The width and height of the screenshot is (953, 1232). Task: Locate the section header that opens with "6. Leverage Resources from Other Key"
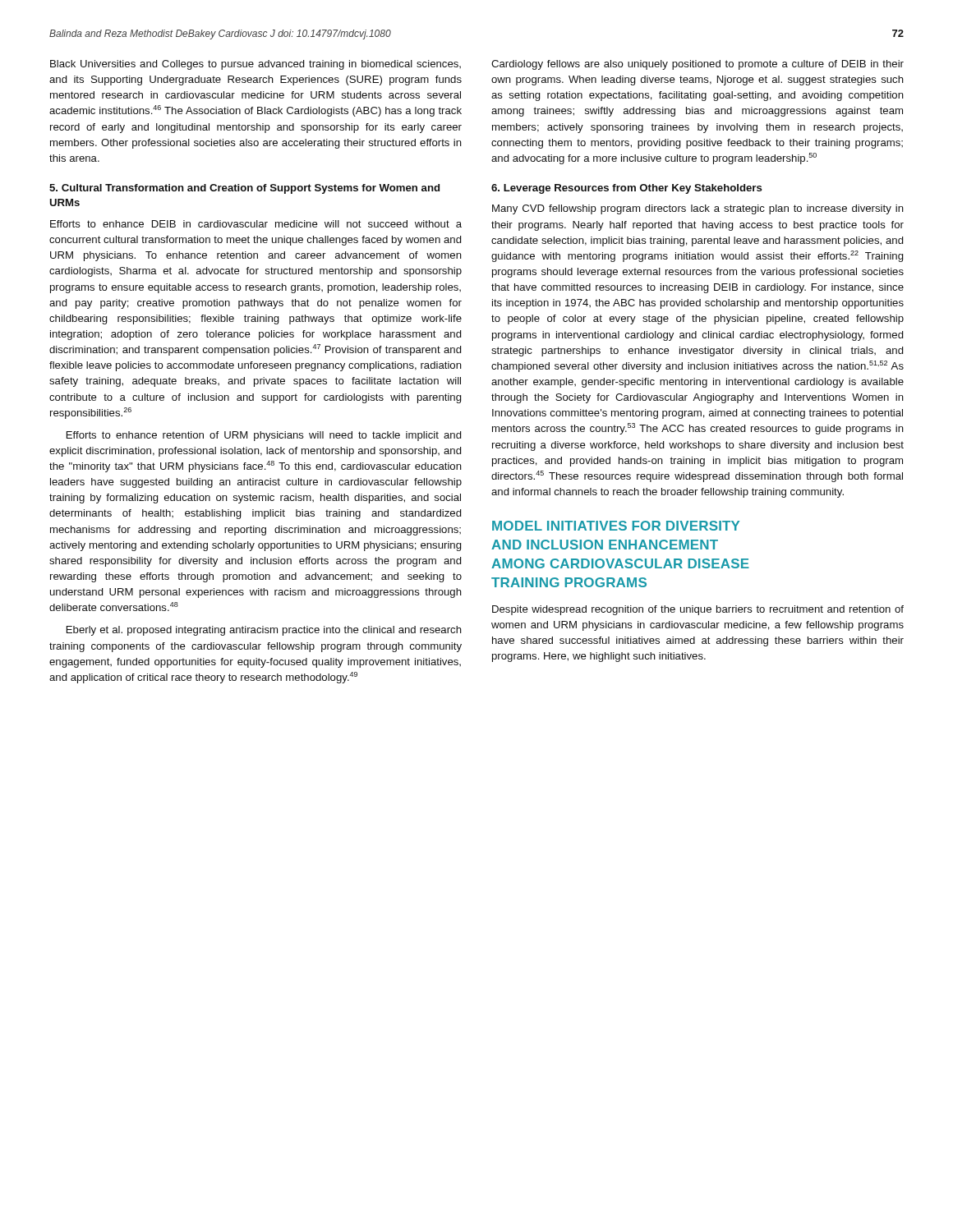tap(627, 188)
